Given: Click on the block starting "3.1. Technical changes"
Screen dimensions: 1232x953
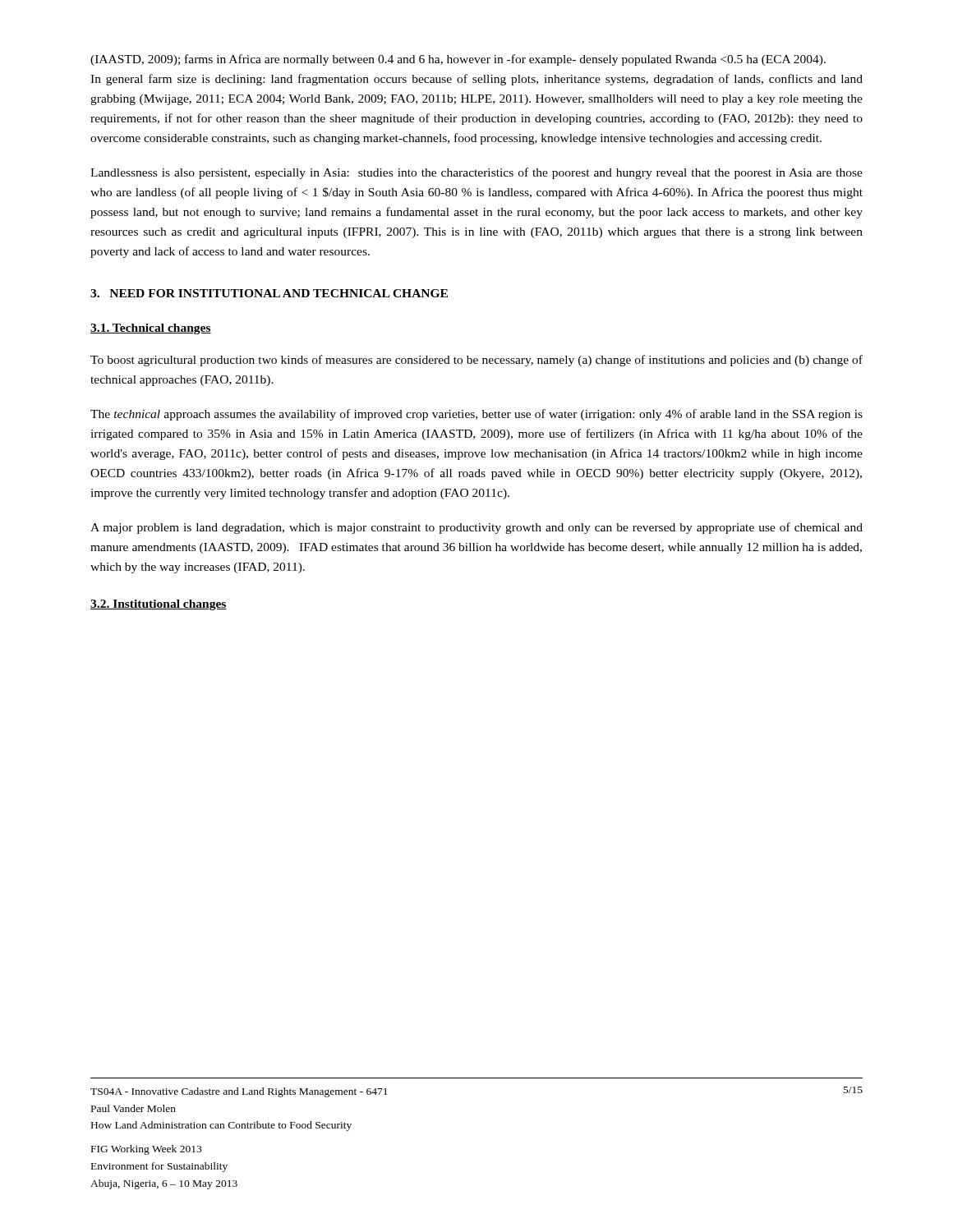Looking at the screenshot, I should pos(151,327).
